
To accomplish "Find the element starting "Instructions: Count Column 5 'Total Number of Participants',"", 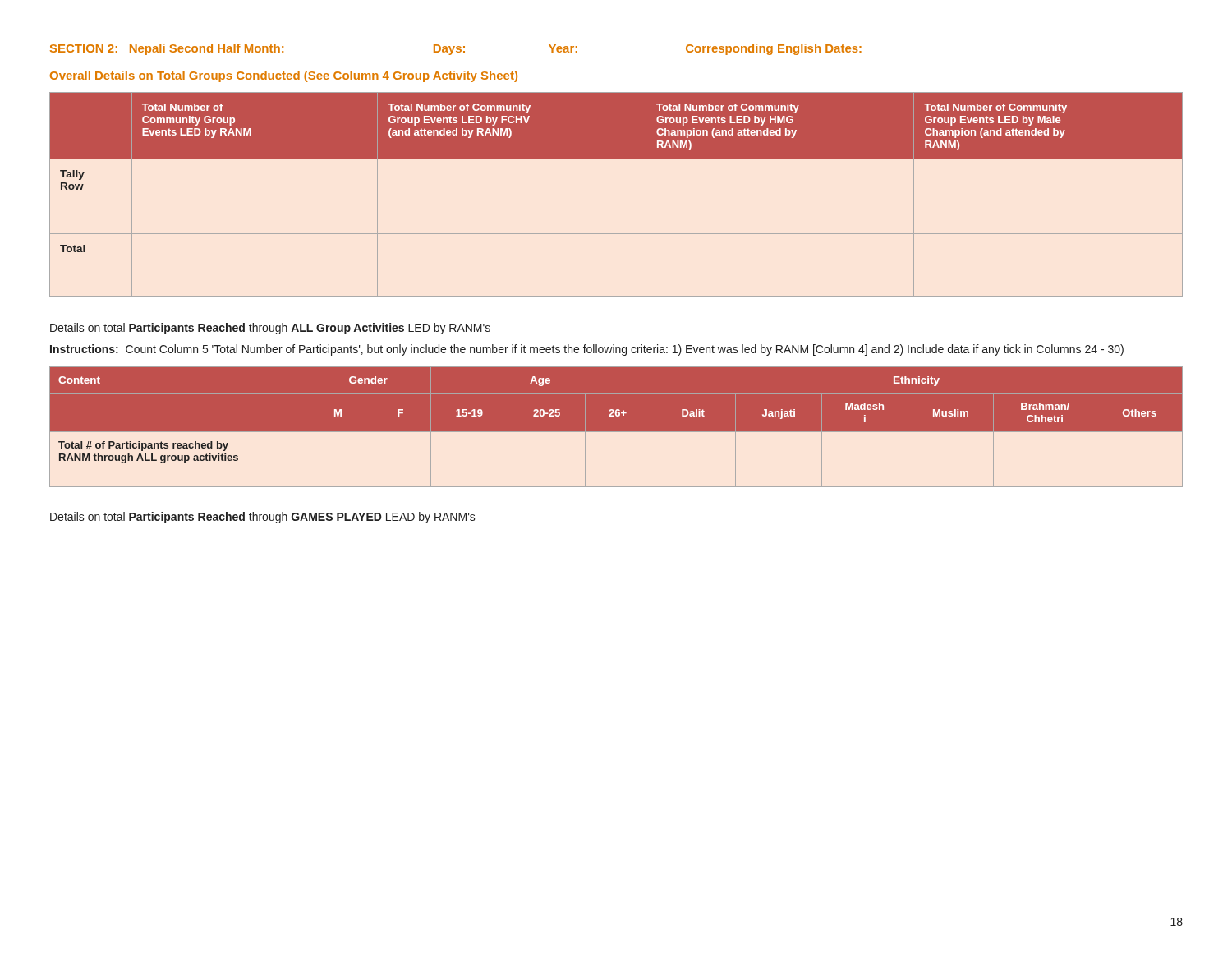I will 587,349.
